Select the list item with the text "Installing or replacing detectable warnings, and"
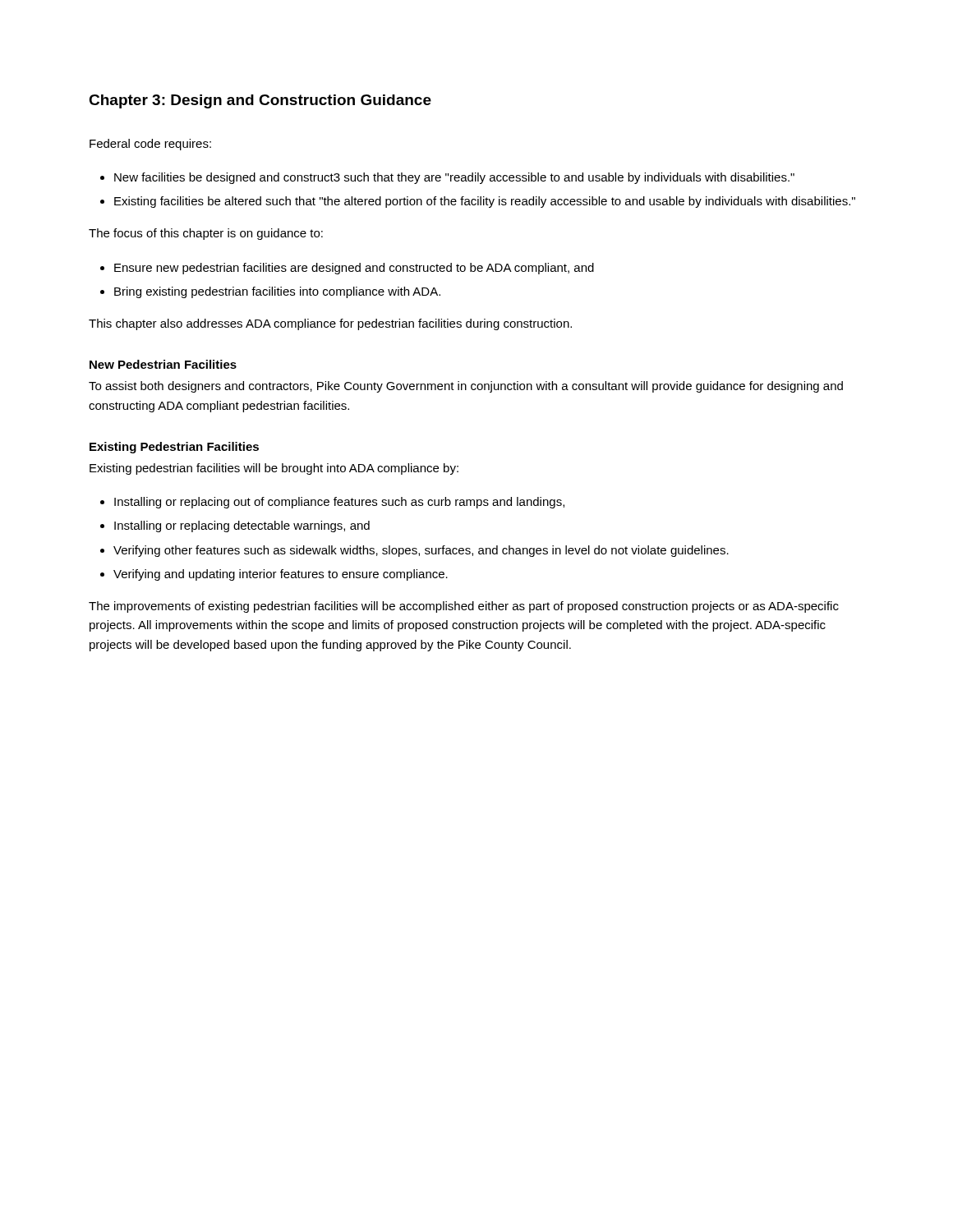The image size is (953, 1232). tap(242, 526)
